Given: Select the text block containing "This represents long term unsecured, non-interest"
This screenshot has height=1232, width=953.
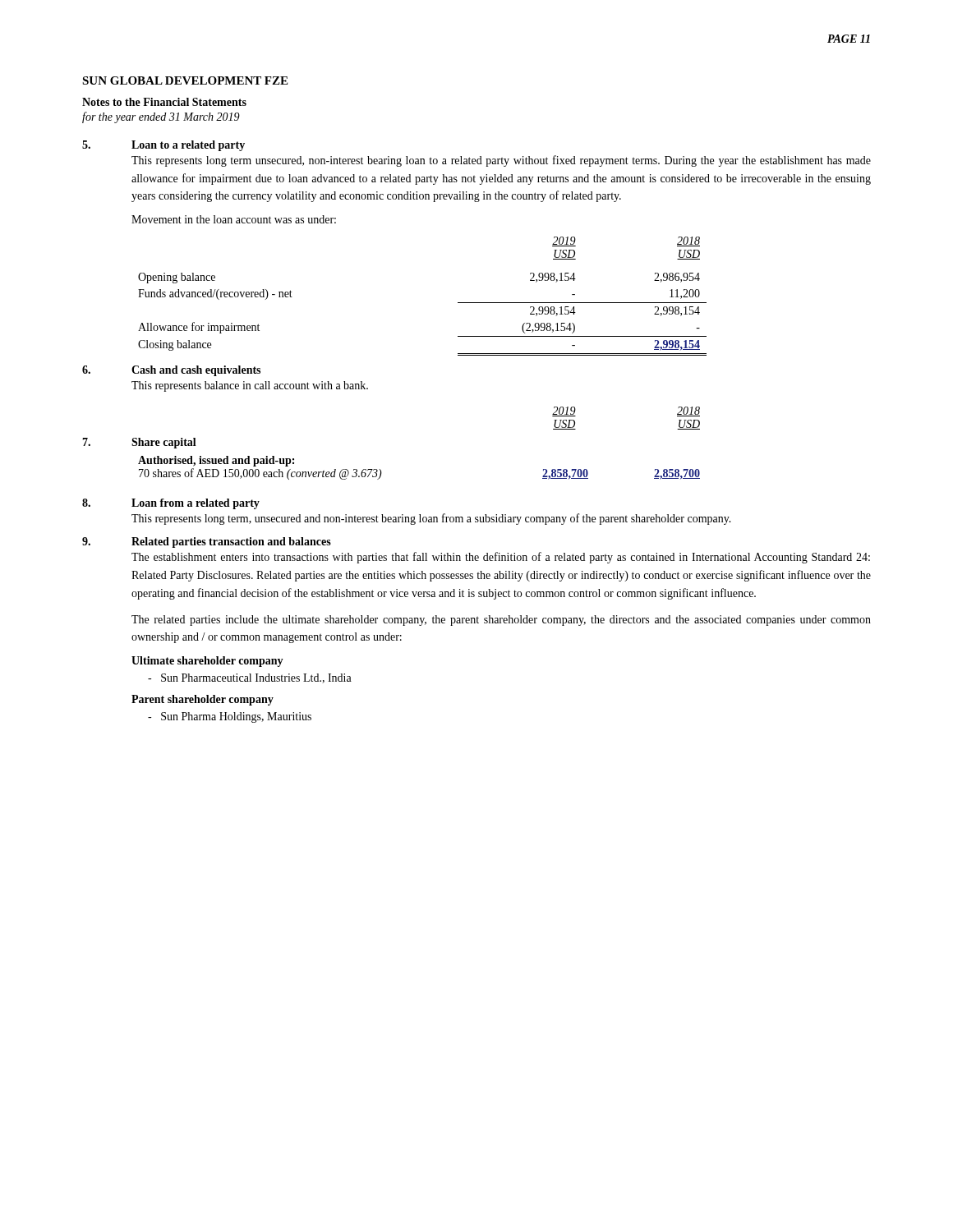Looking at the screenshot, I should click(x=501, y=178).
